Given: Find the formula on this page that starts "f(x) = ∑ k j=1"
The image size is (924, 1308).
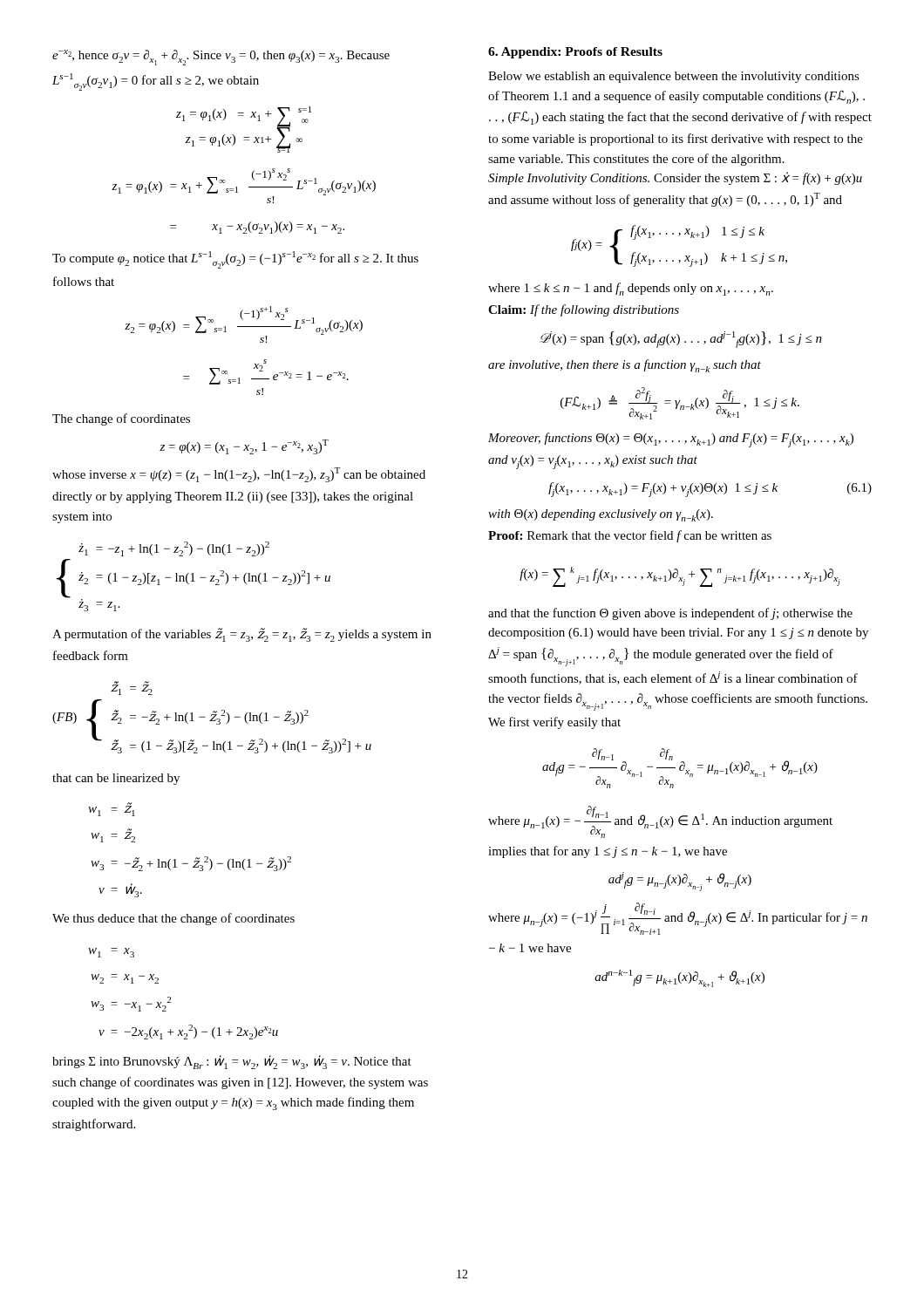Looking at the screenshot, I should [680, 575].
